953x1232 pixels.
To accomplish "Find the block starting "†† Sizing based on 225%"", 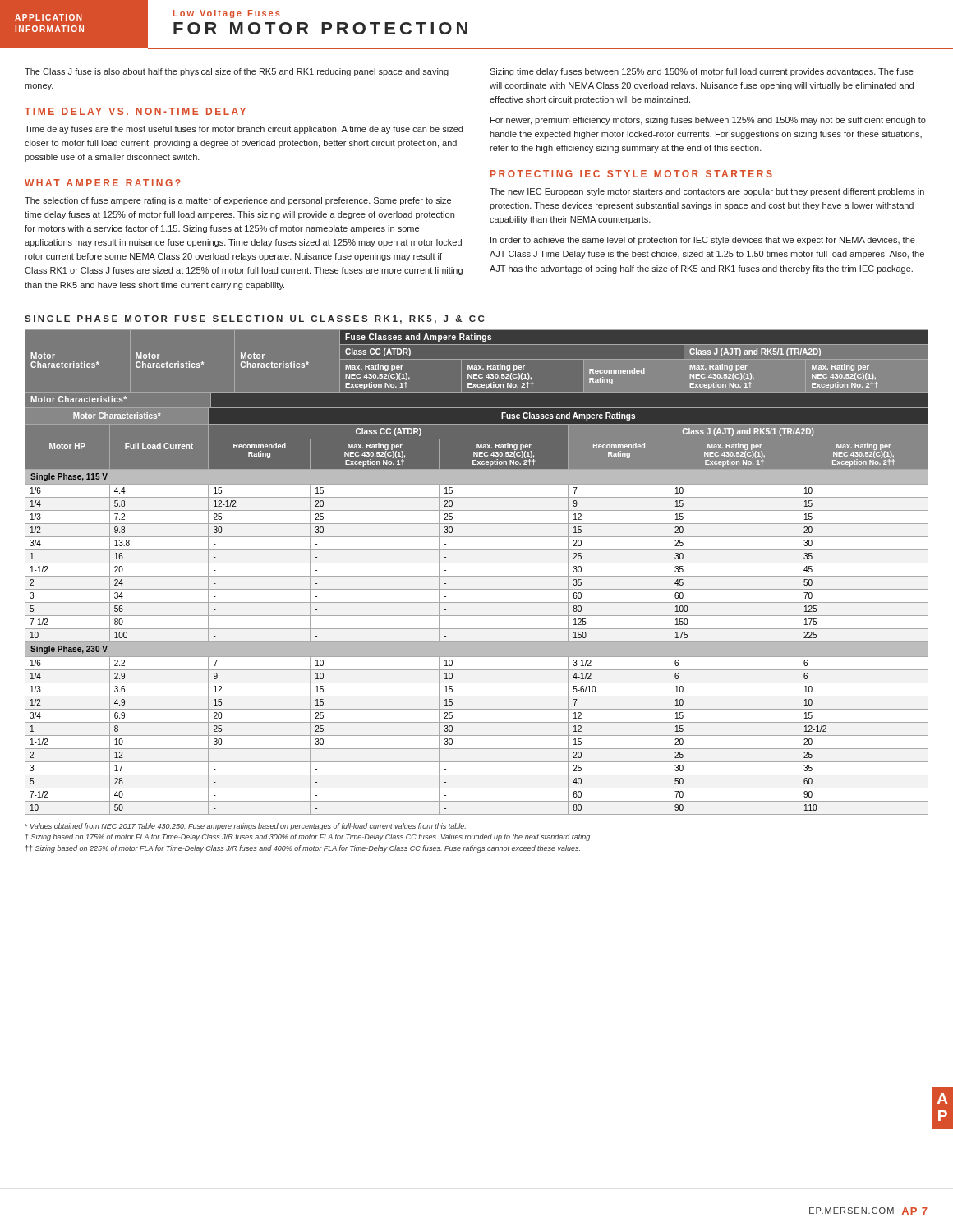I will click(303, 848).
